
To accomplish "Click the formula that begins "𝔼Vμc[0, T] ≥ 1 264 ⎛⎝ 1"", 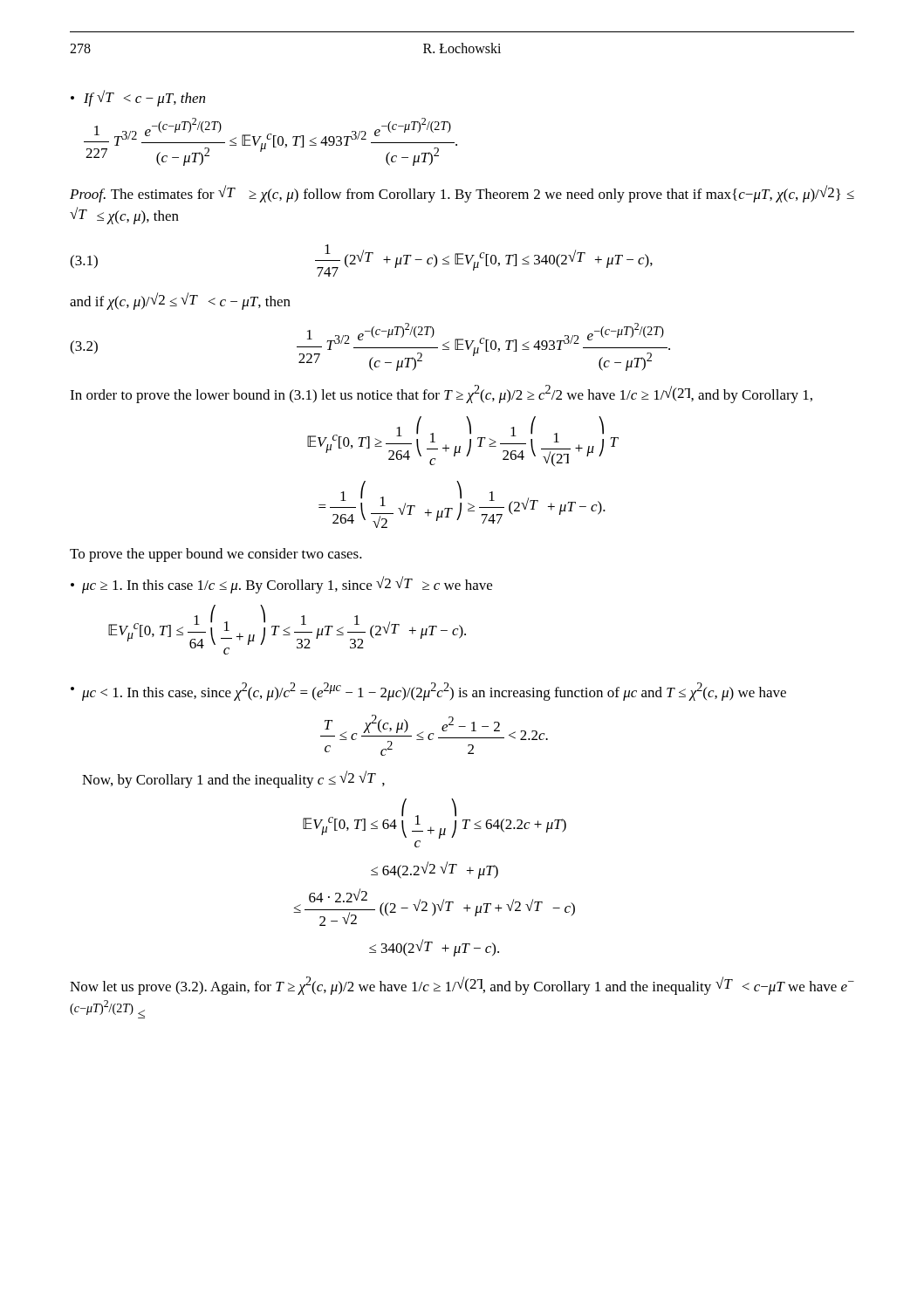I will point(462,475).
